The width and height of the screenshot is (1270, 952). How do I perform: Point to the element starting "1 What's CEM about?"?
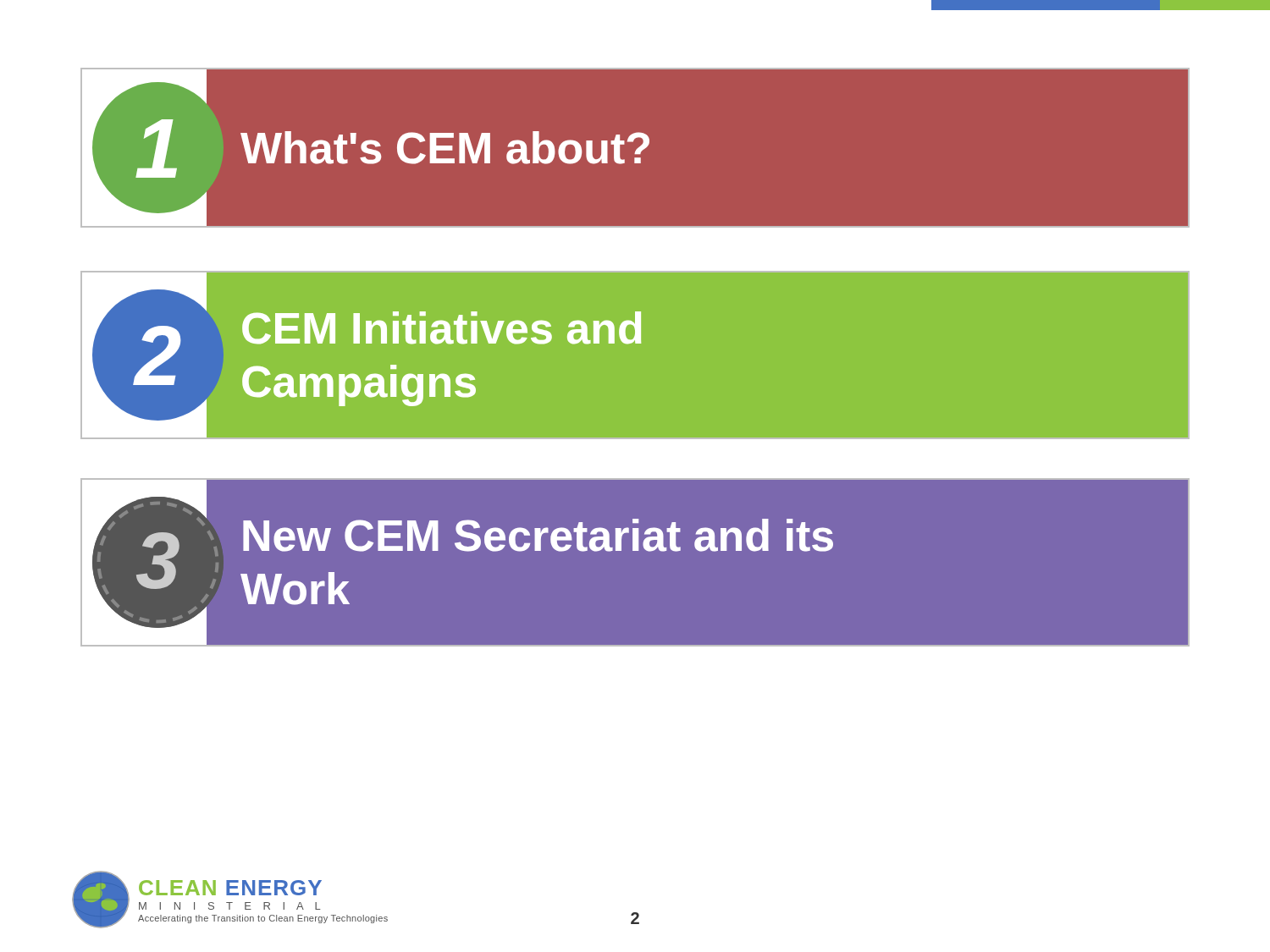640,148
